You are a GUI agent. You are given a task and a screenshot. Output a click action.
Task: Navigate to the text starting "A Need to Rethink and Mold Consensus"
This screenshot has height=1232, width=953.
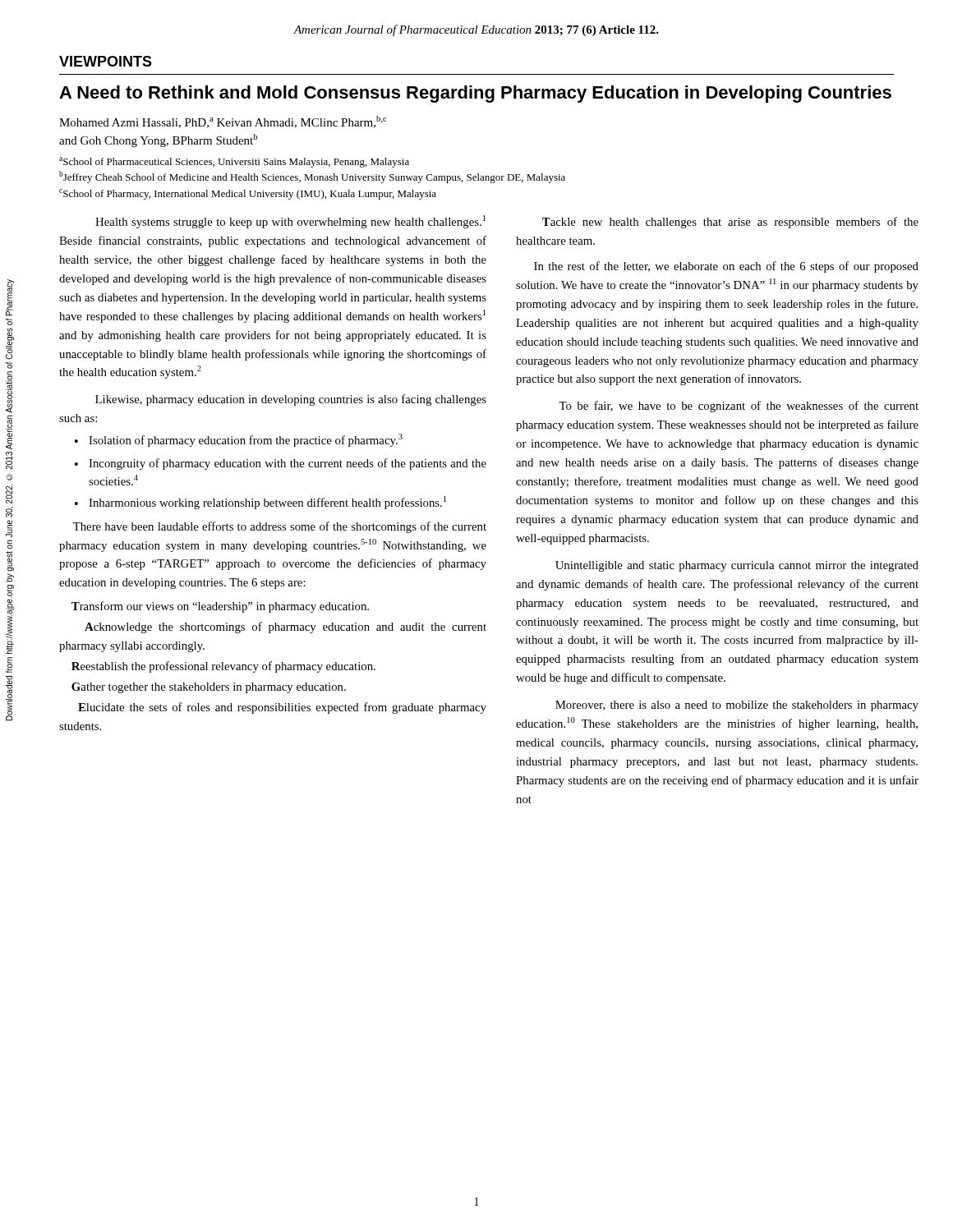[x=476, y=92]
